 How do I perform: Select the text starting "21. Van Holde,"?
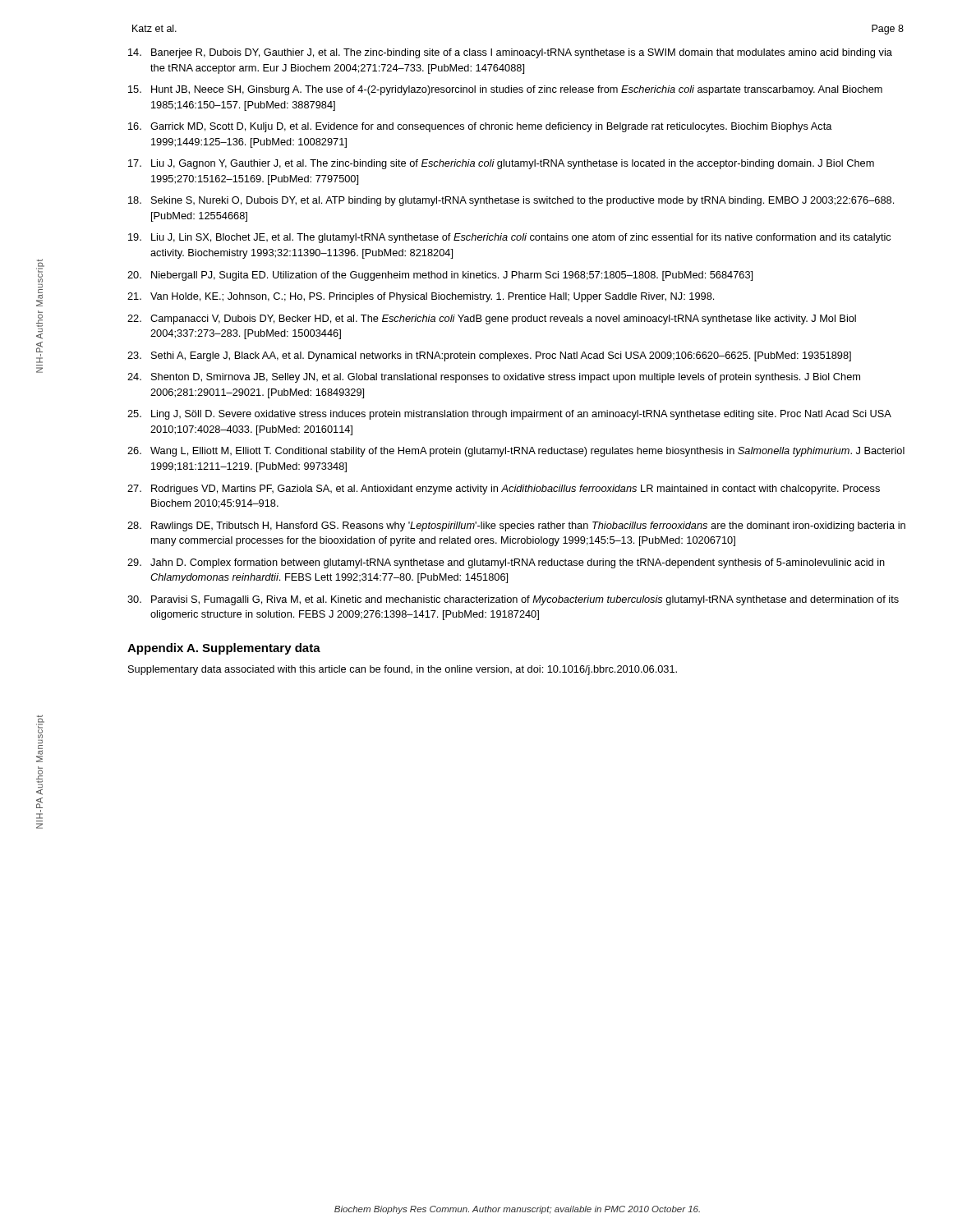[518, 297]
